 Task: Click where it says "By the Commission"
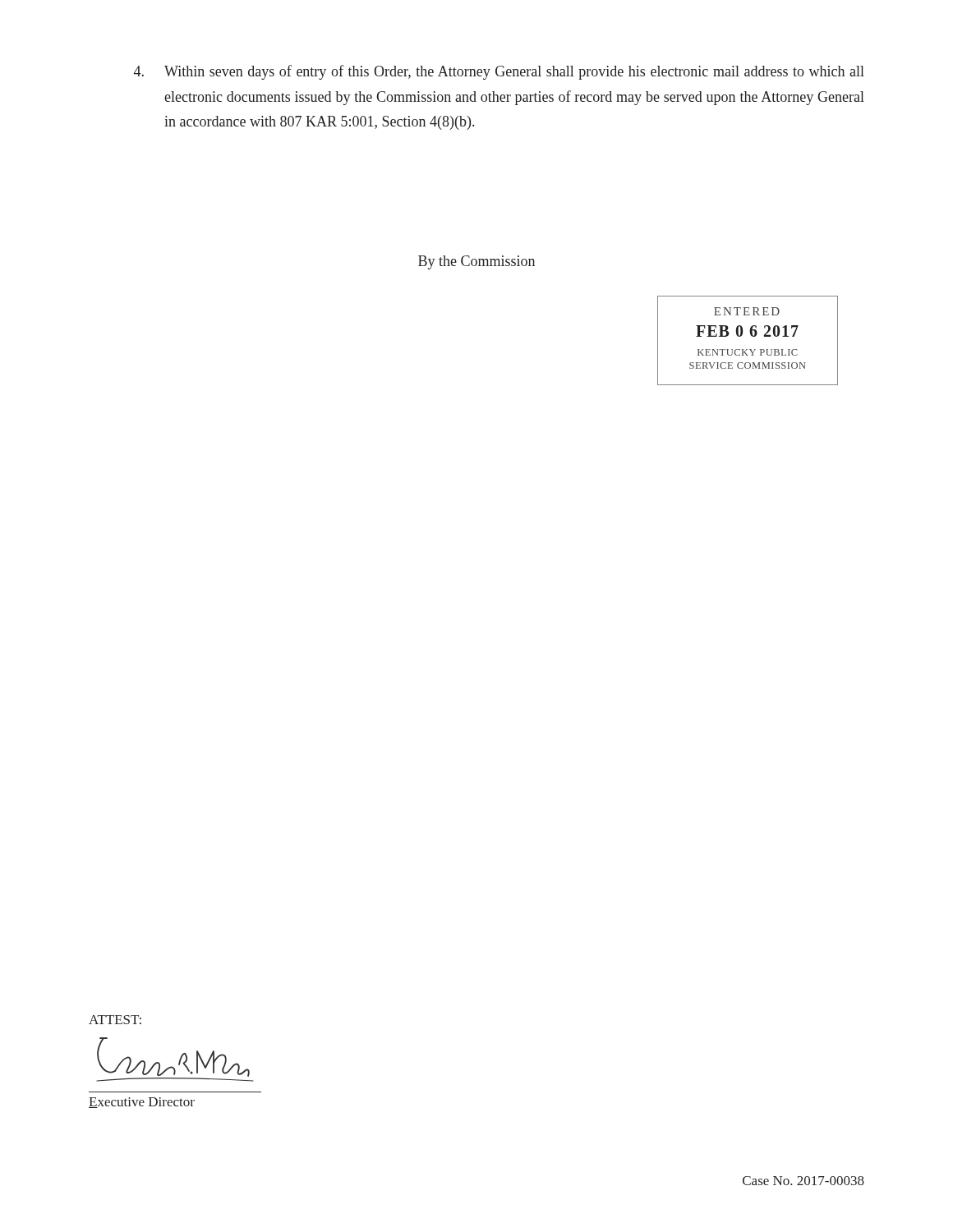pos(476,261)
